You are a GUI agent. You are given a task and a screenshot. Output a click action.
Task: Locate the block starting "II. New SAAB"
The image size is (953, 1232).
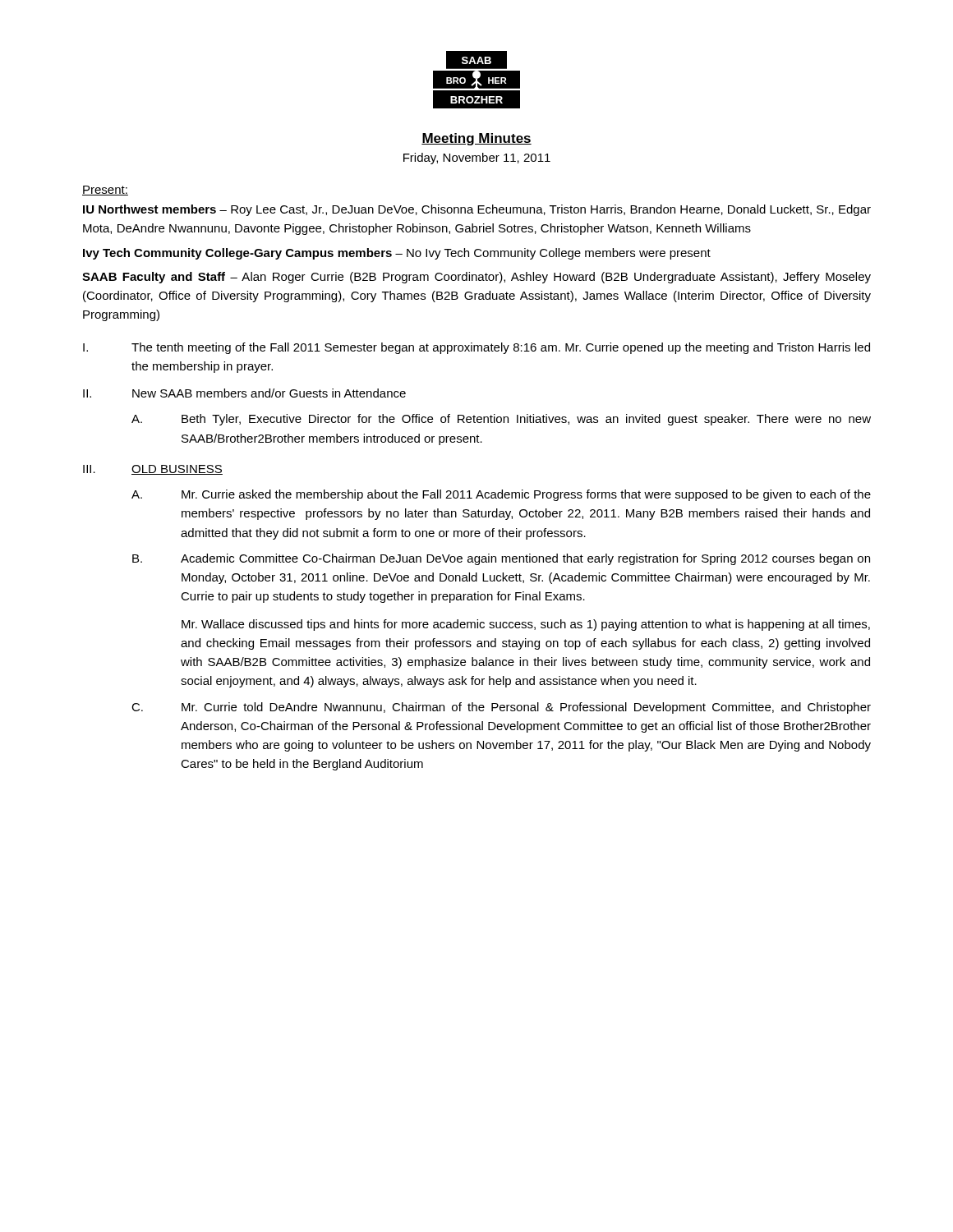point(476,417)
